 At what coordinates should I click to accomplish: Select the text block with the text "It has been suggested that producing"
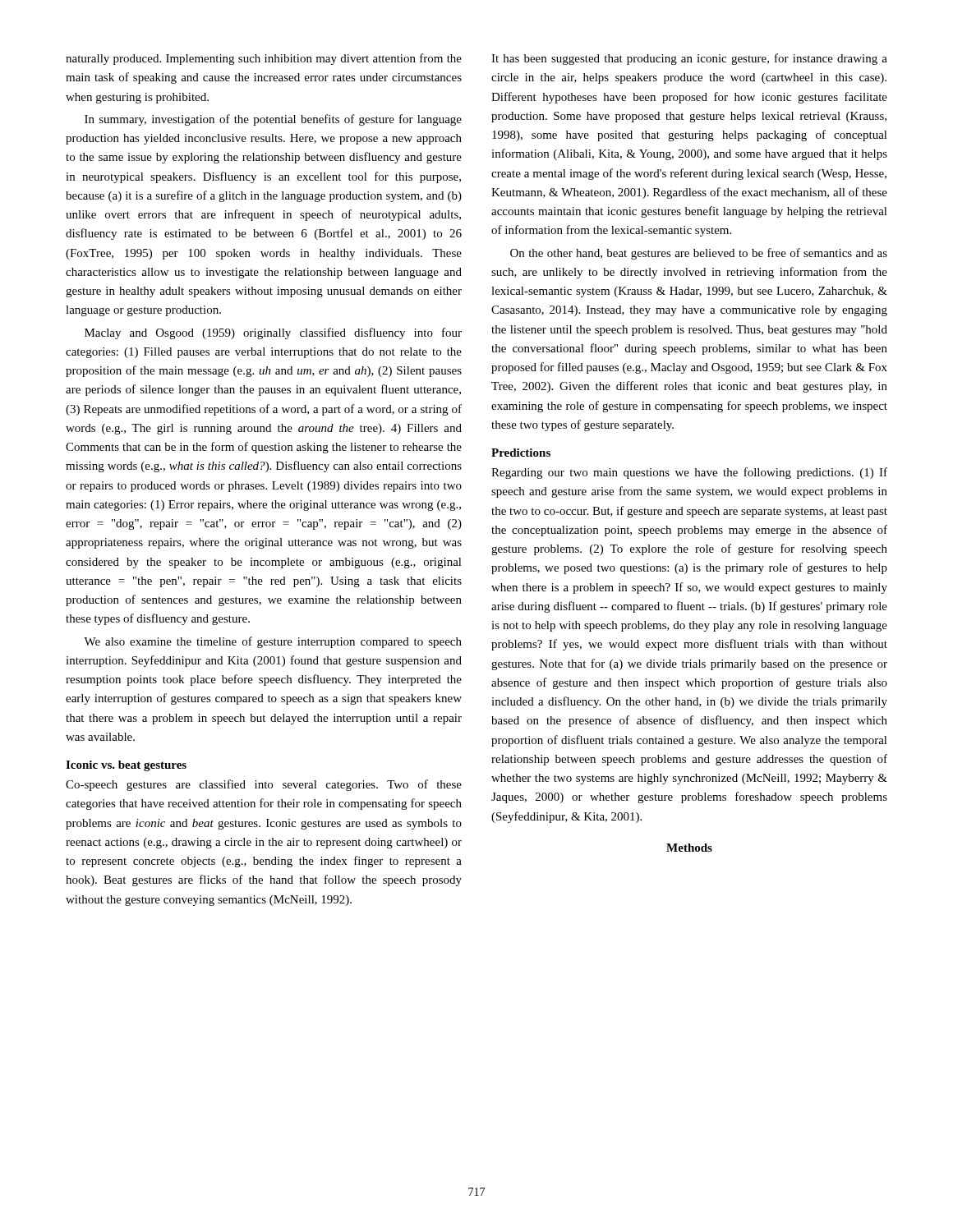point(689,242)
